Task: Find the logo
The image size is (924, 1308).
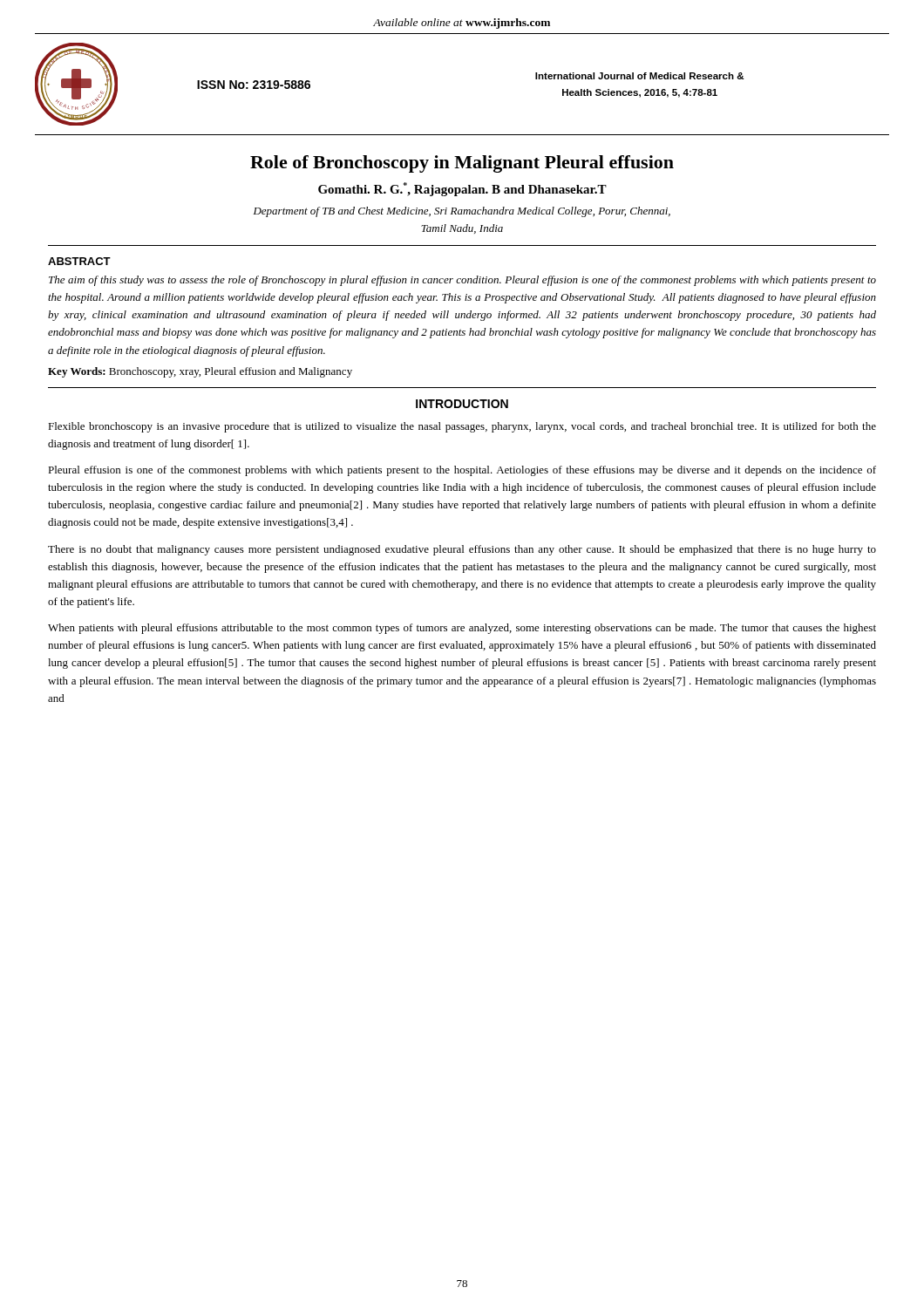Action: tap(76, 84)
